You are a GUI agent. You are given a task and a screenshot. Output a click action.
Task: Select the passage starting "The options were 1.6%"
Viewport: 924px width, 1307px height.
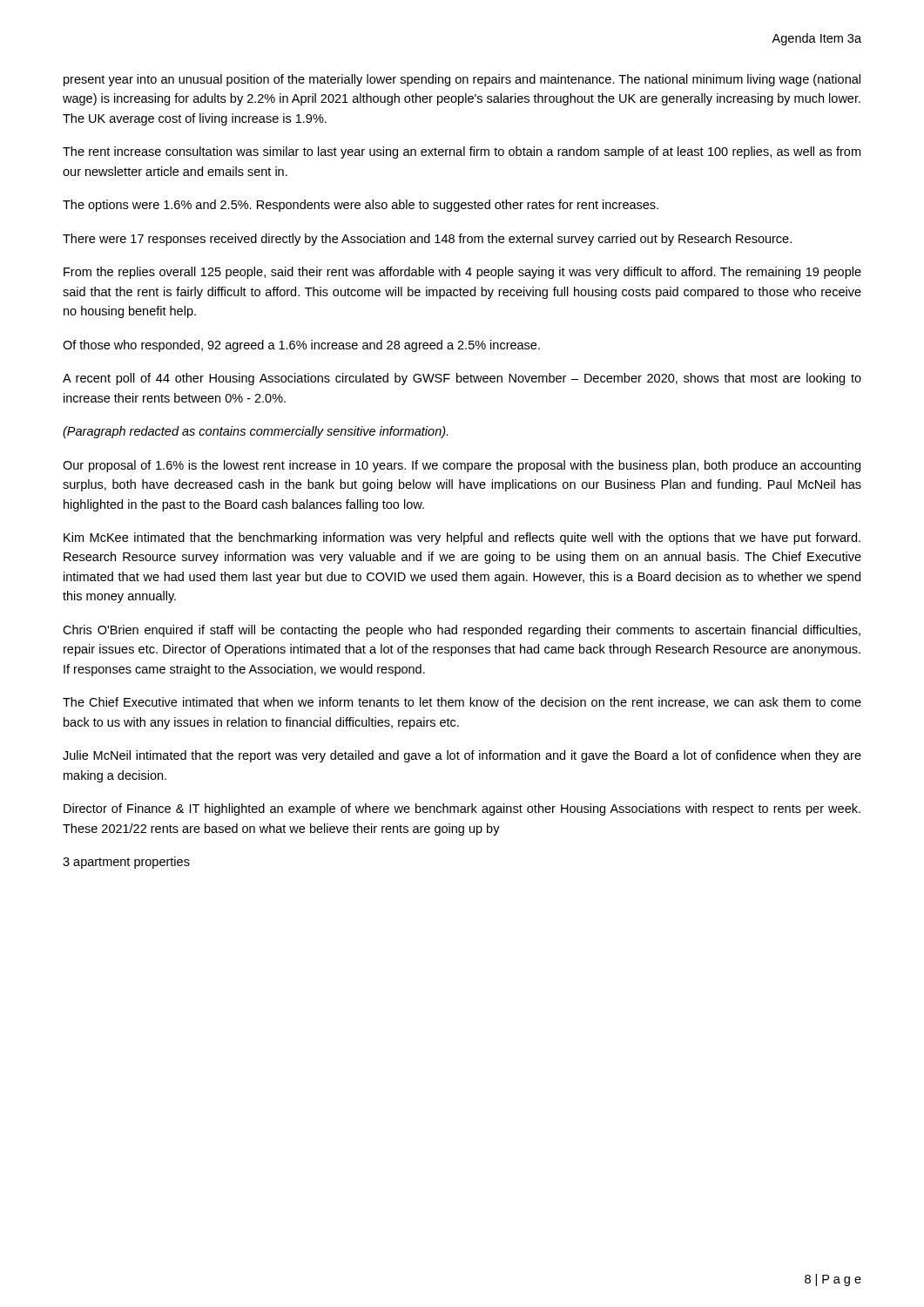(361, 205)
